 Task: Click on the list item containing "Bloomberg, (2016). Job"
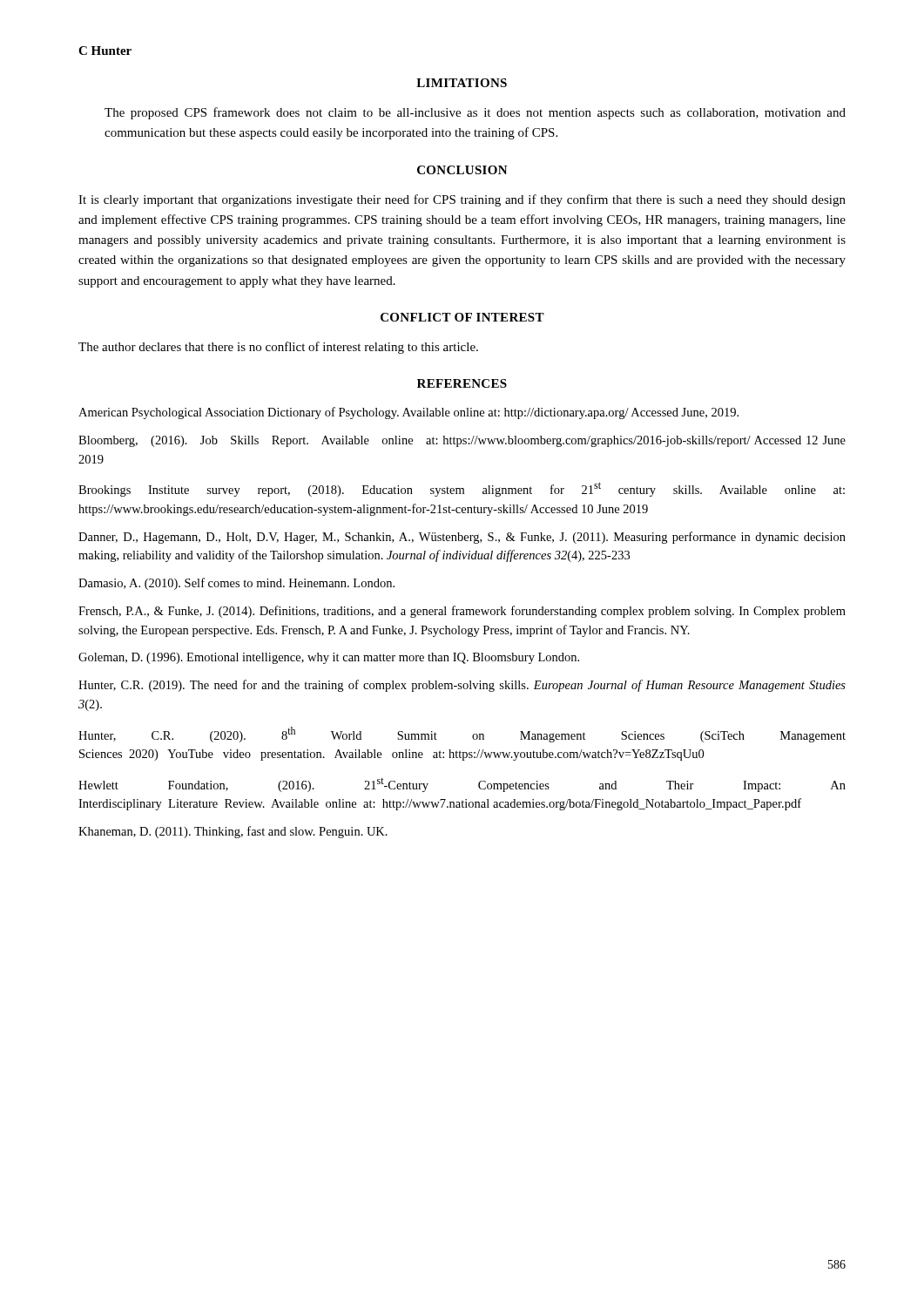[x=462, y=449]
